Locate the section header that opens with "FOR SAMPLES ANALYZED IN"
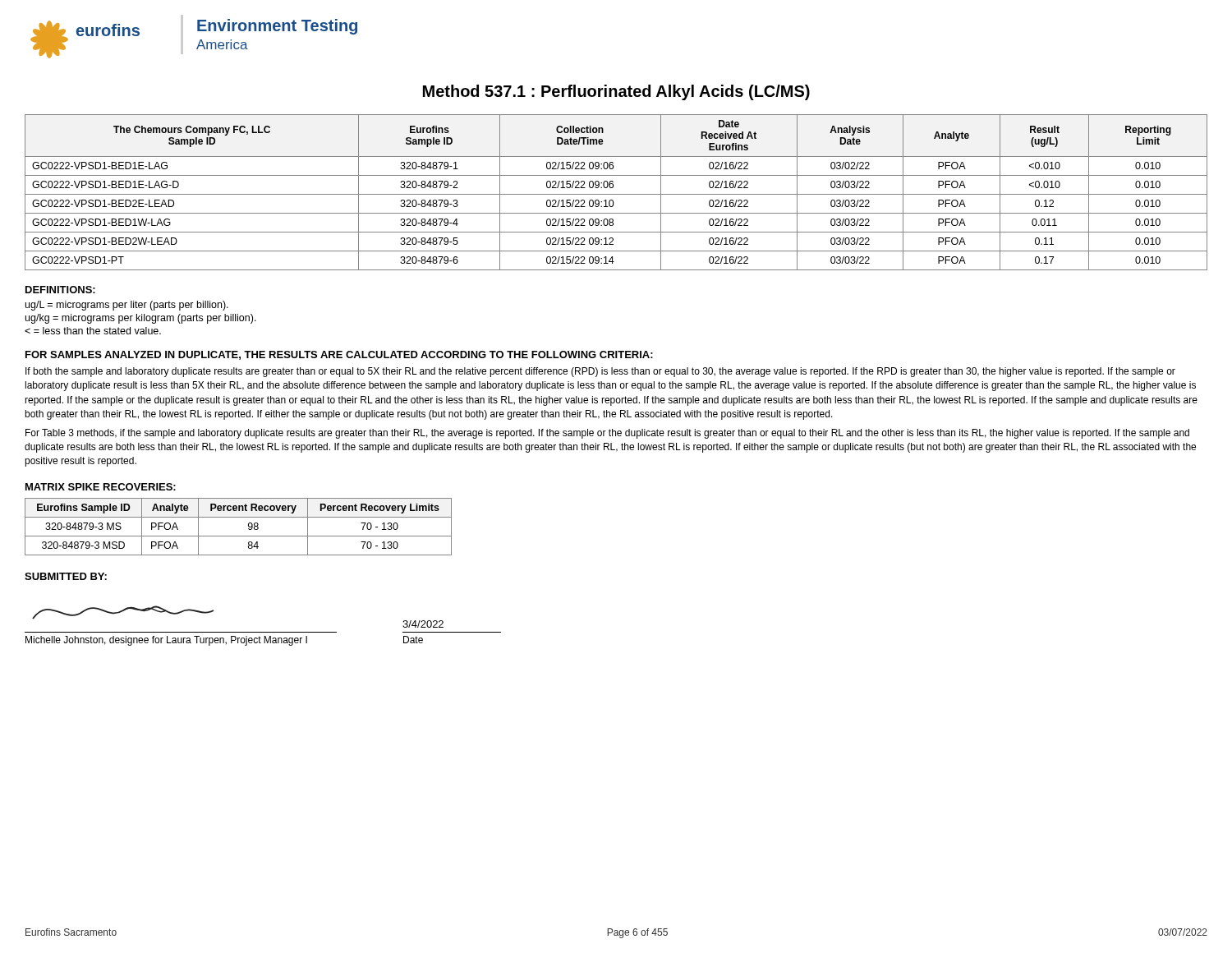The image size is (1232, 953). [x=339, y=354]
